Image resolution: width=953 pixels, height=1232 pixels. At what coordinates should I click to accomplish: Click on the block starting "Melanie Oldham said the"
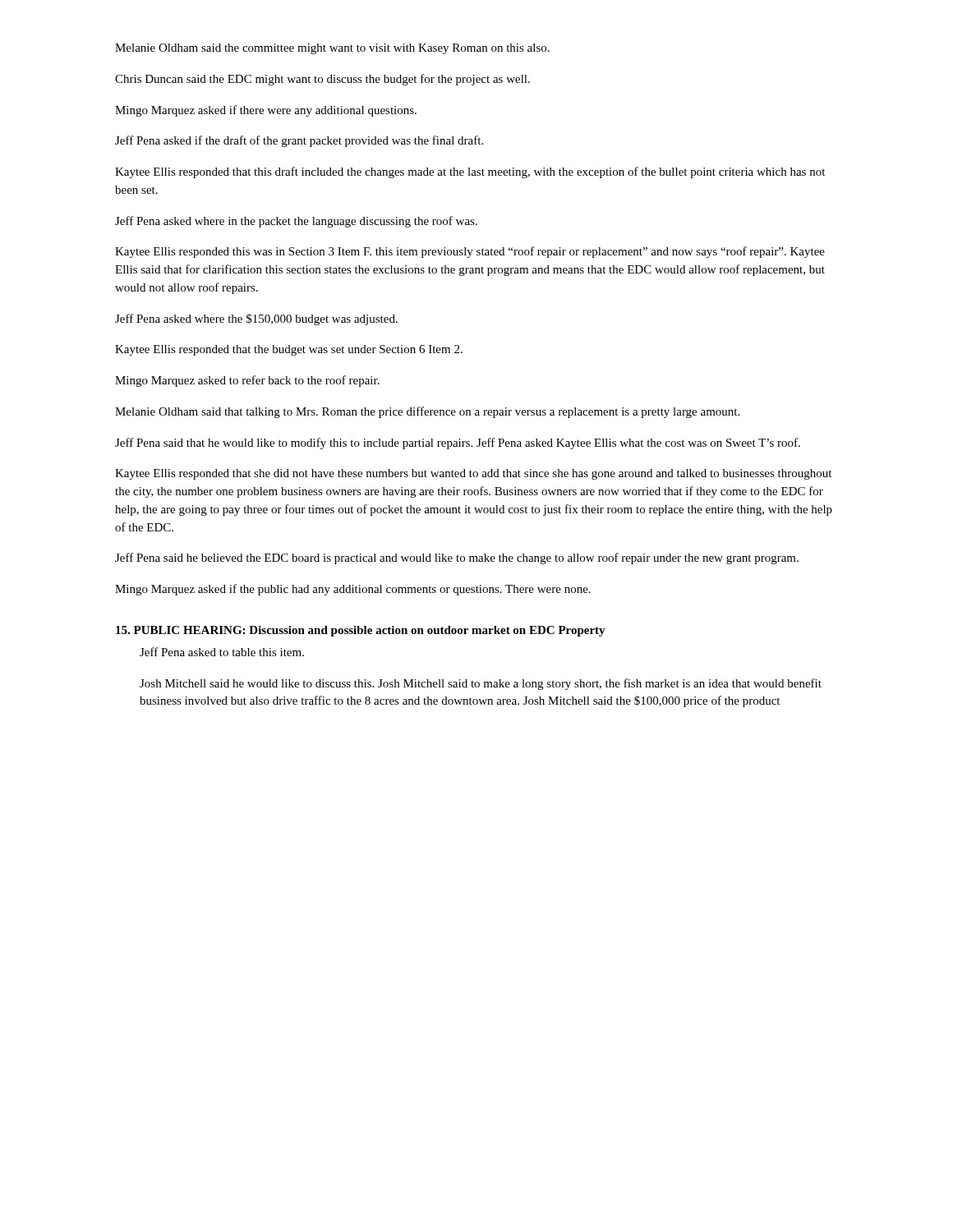[x=333, y=48]
